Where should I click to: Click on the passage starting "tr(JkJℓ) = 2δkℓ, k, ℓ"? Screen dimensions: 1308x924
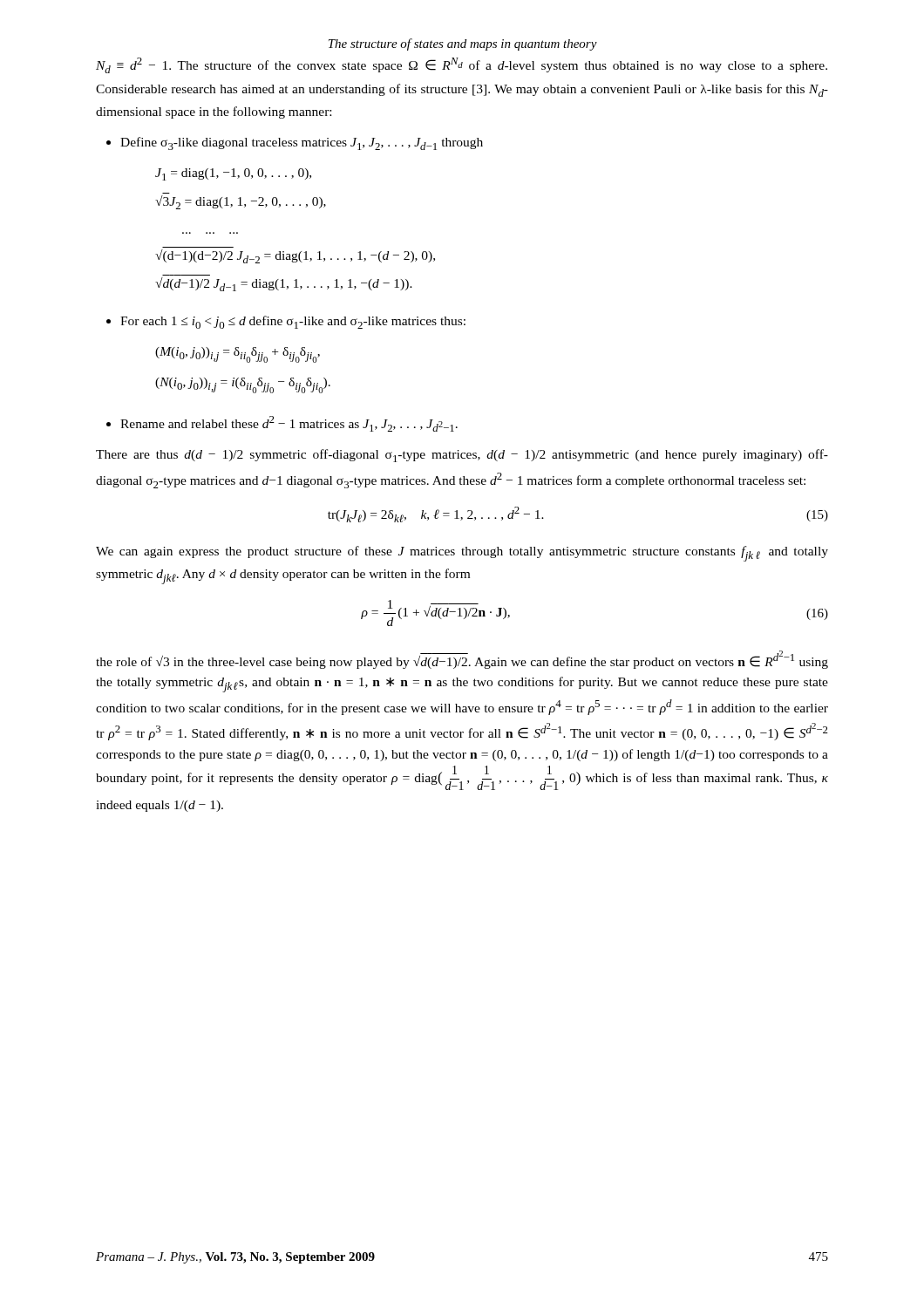click(462, 515)
